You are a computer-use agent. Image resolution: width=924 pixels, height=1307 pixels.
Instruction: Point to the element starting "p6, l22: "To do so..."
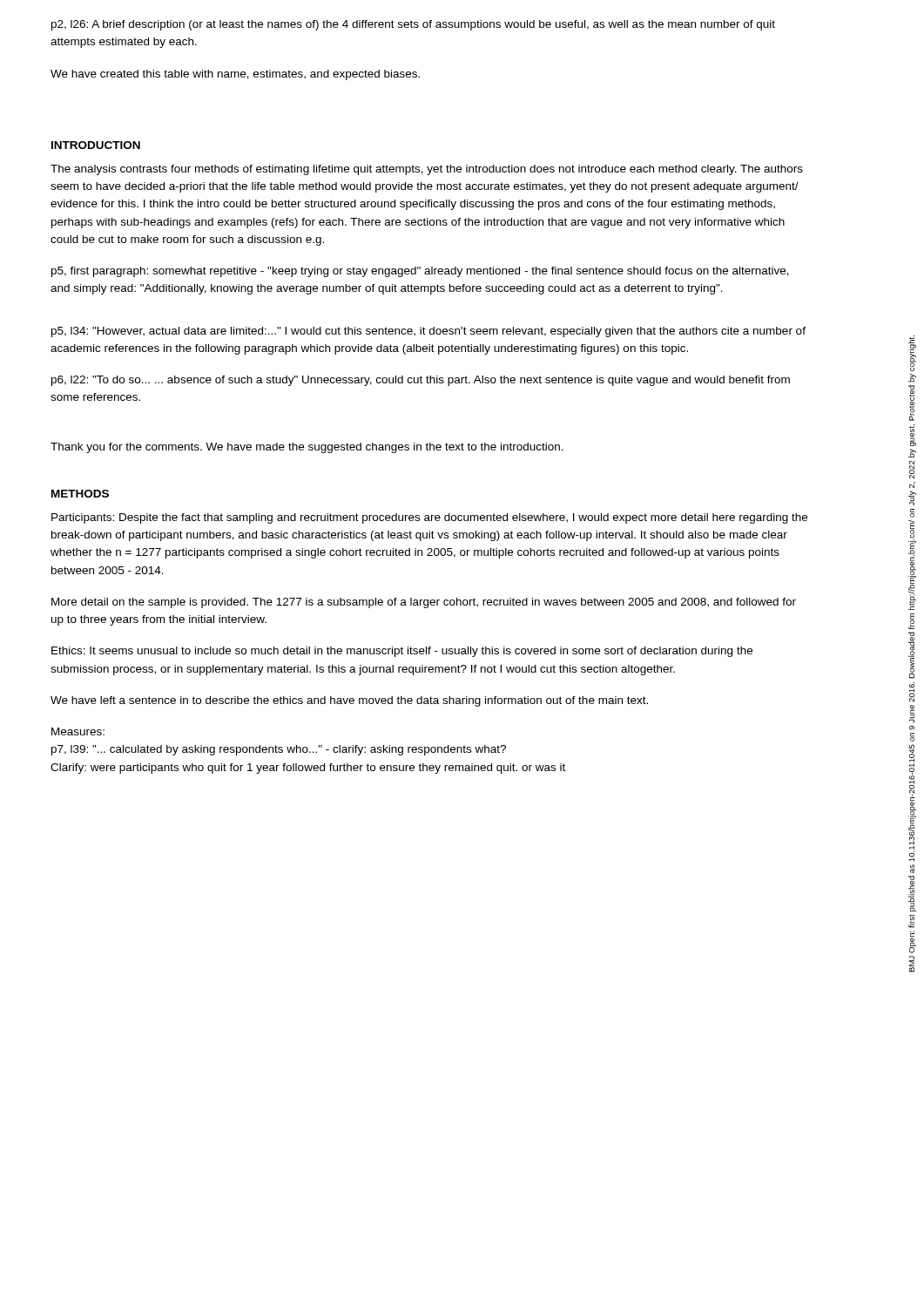click(x=421, y=388)
